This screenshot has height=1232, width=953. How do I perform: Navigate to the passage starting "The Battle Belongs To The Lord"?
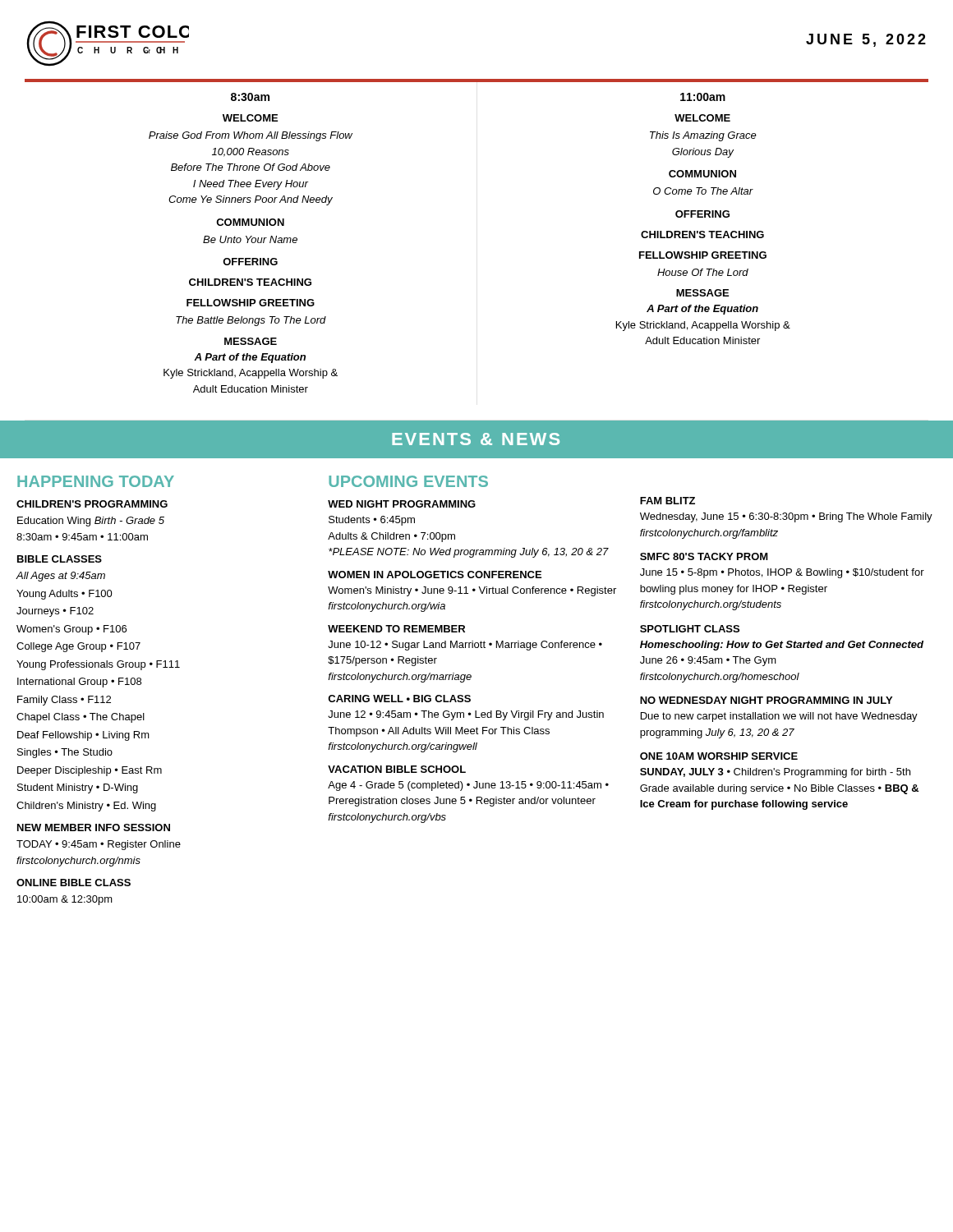(x=250, y=320)
